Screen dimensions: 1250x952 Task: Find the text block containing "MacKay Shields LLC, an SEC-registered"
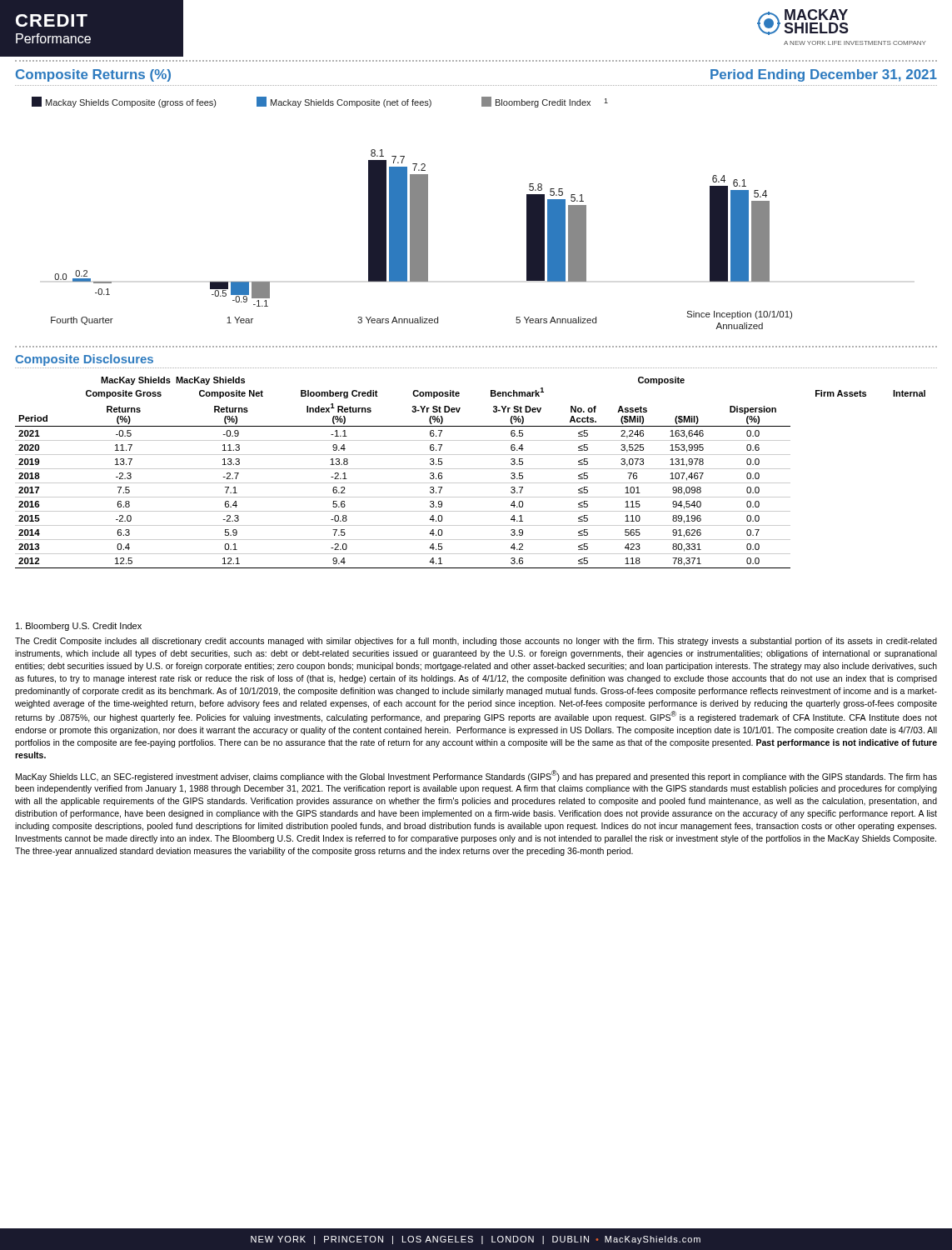coord(476,812)
